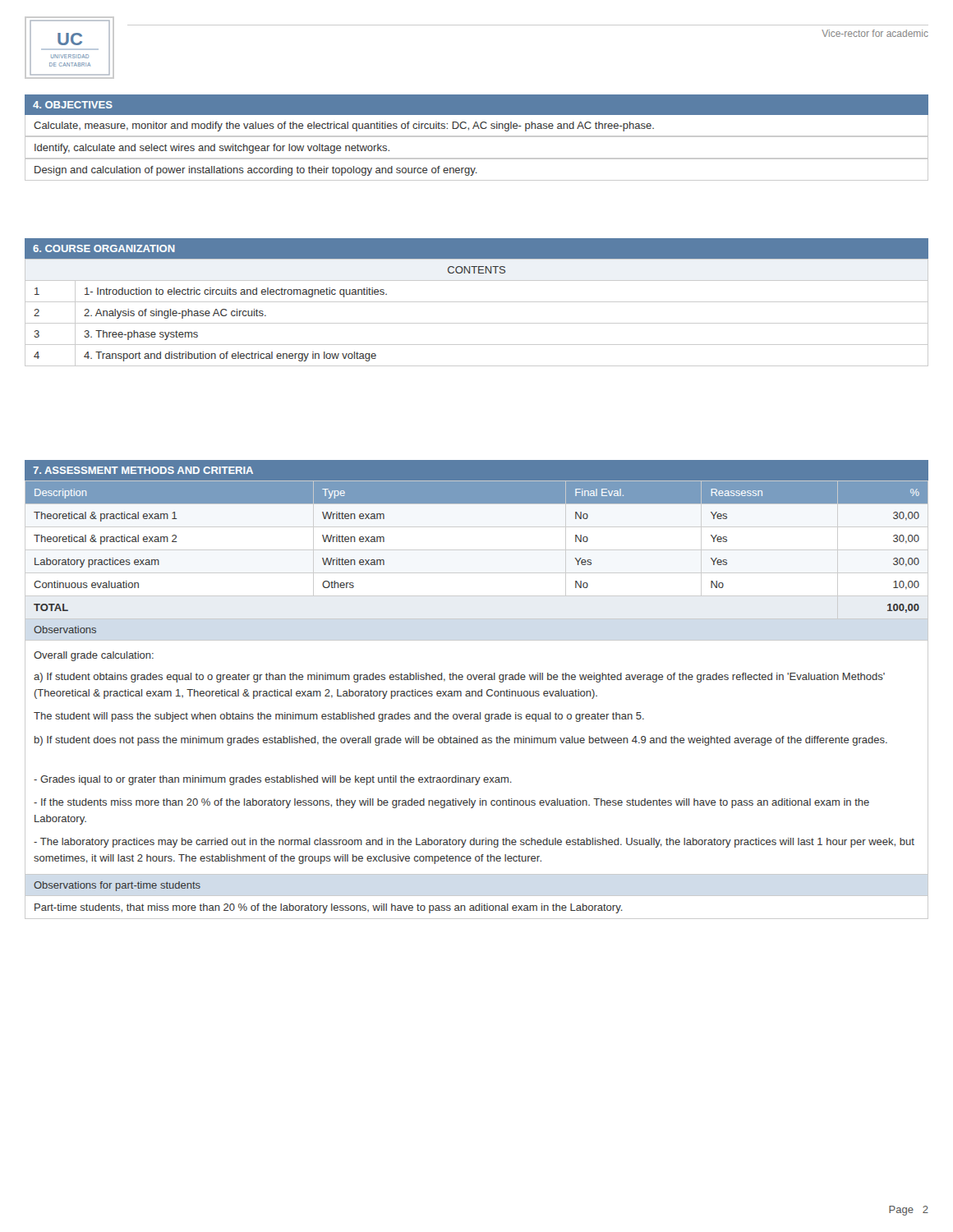Click on the table containing "Theoretical & practical"
This screenshot has height=1232, width=953.
476,700
